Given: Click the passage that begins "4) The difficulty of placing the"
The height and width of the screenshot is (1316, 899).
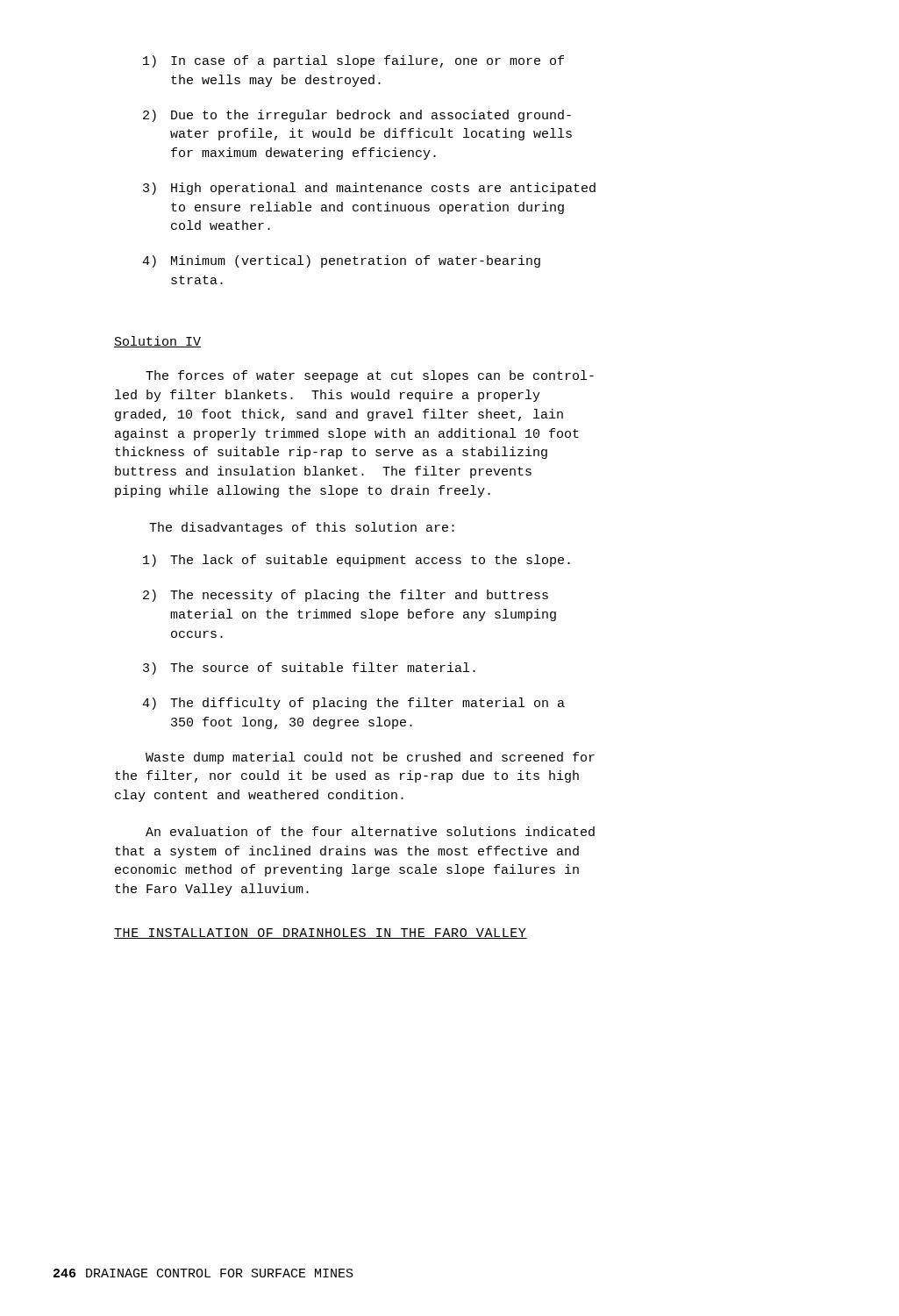Looking at the screenshot, I should coord(467,714).
